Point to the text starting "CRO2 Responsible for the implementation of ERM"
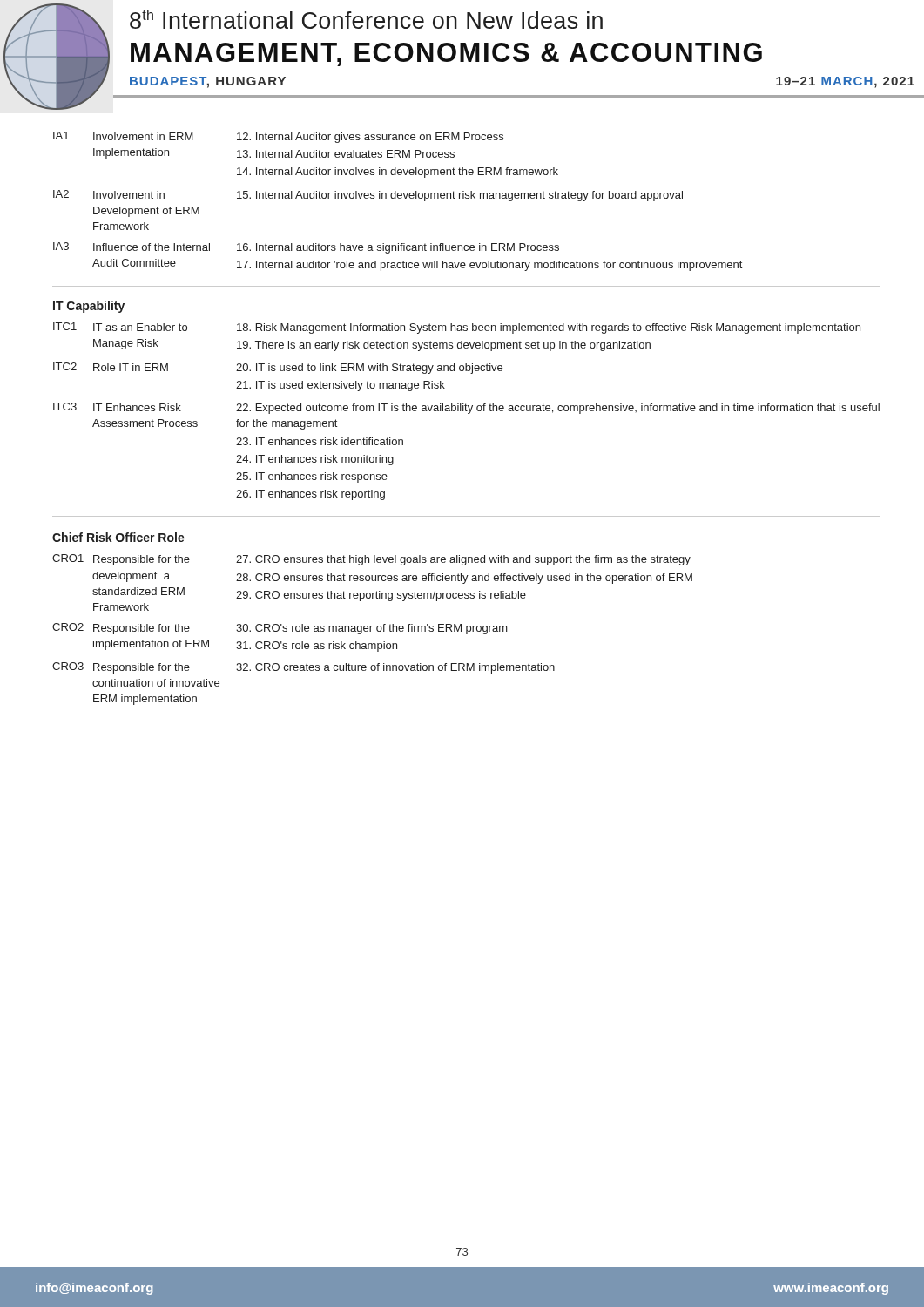 (x=466, y=637)
